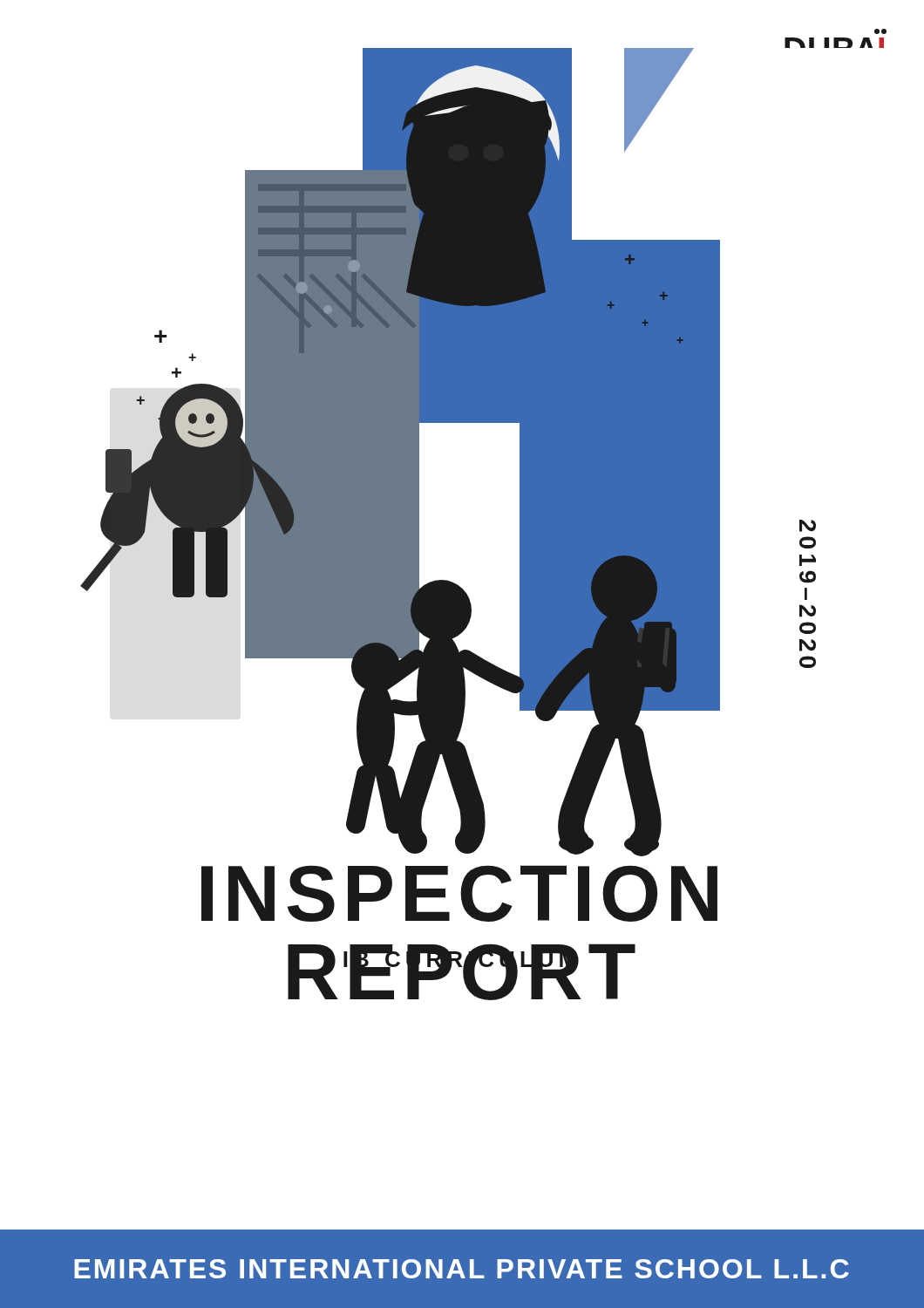Select the logo
This screenshot has width=924, height=1308.
(836, 59)
